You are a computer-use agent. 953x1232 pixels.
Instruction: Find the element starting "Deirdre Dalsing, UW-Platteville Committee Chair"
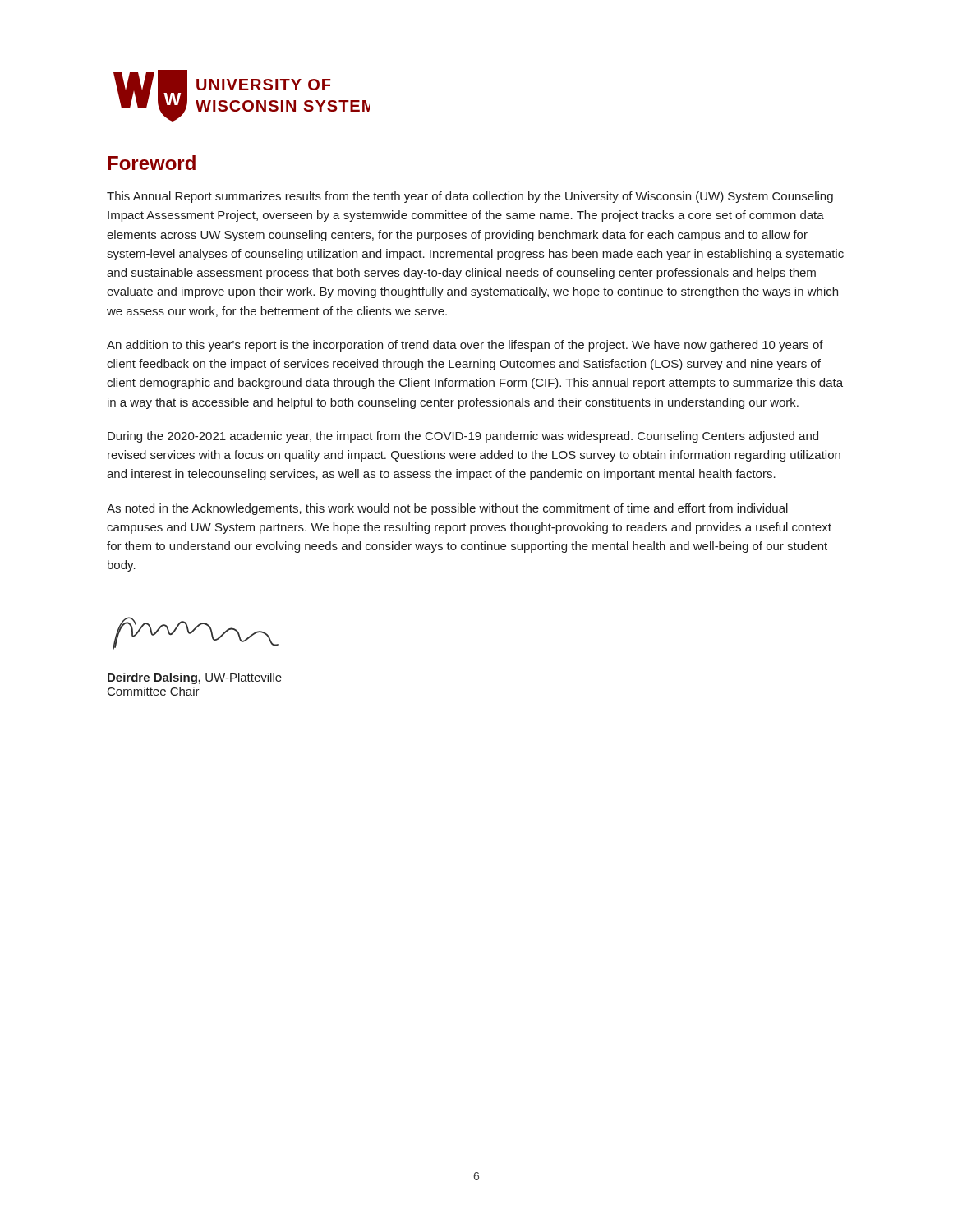pyautogui.click(x=194, y=684)
